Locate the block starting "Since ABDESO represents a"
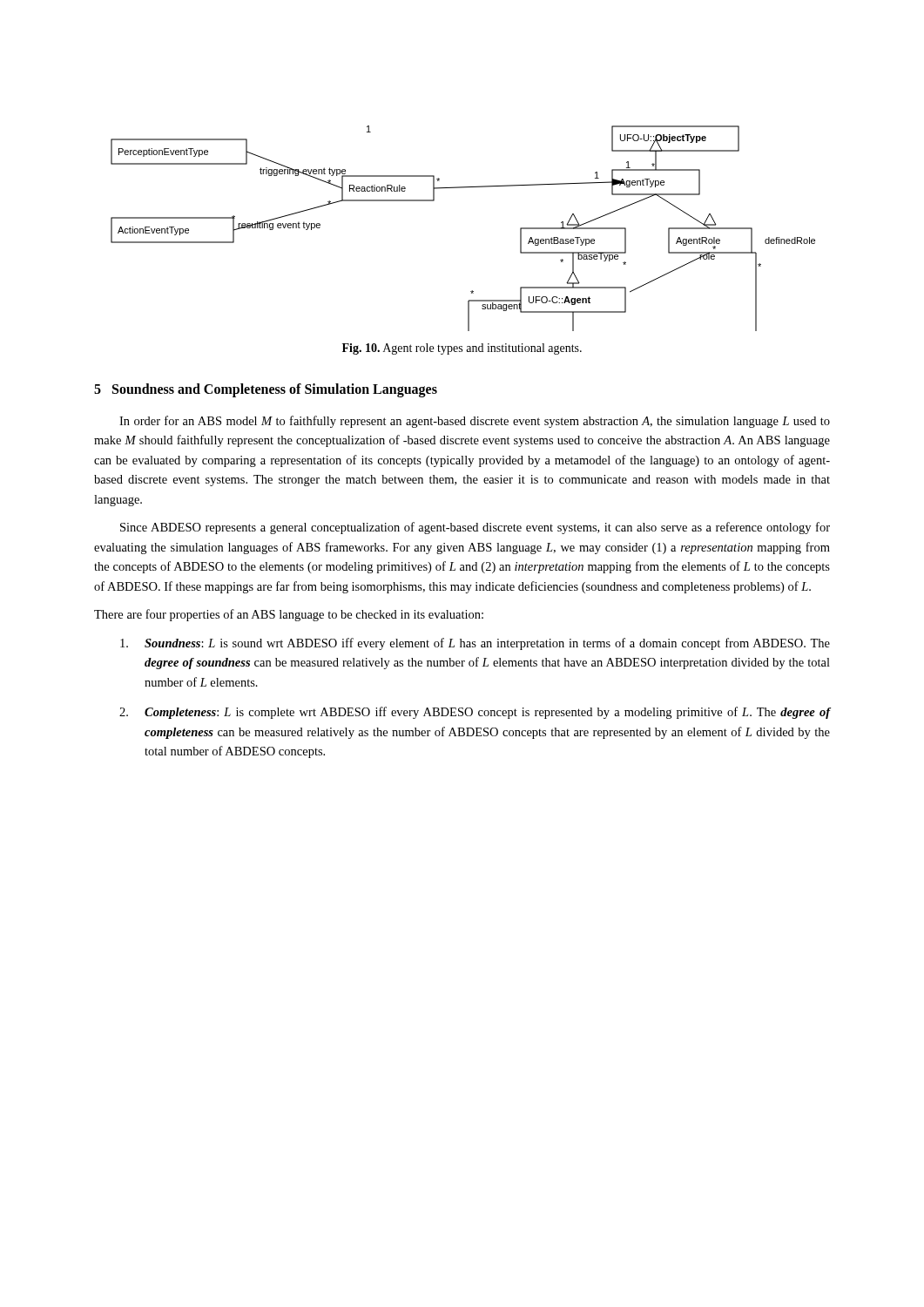The width and height of the screenshot is (924, 1307). pyautogui.click(x=462, y=557)
